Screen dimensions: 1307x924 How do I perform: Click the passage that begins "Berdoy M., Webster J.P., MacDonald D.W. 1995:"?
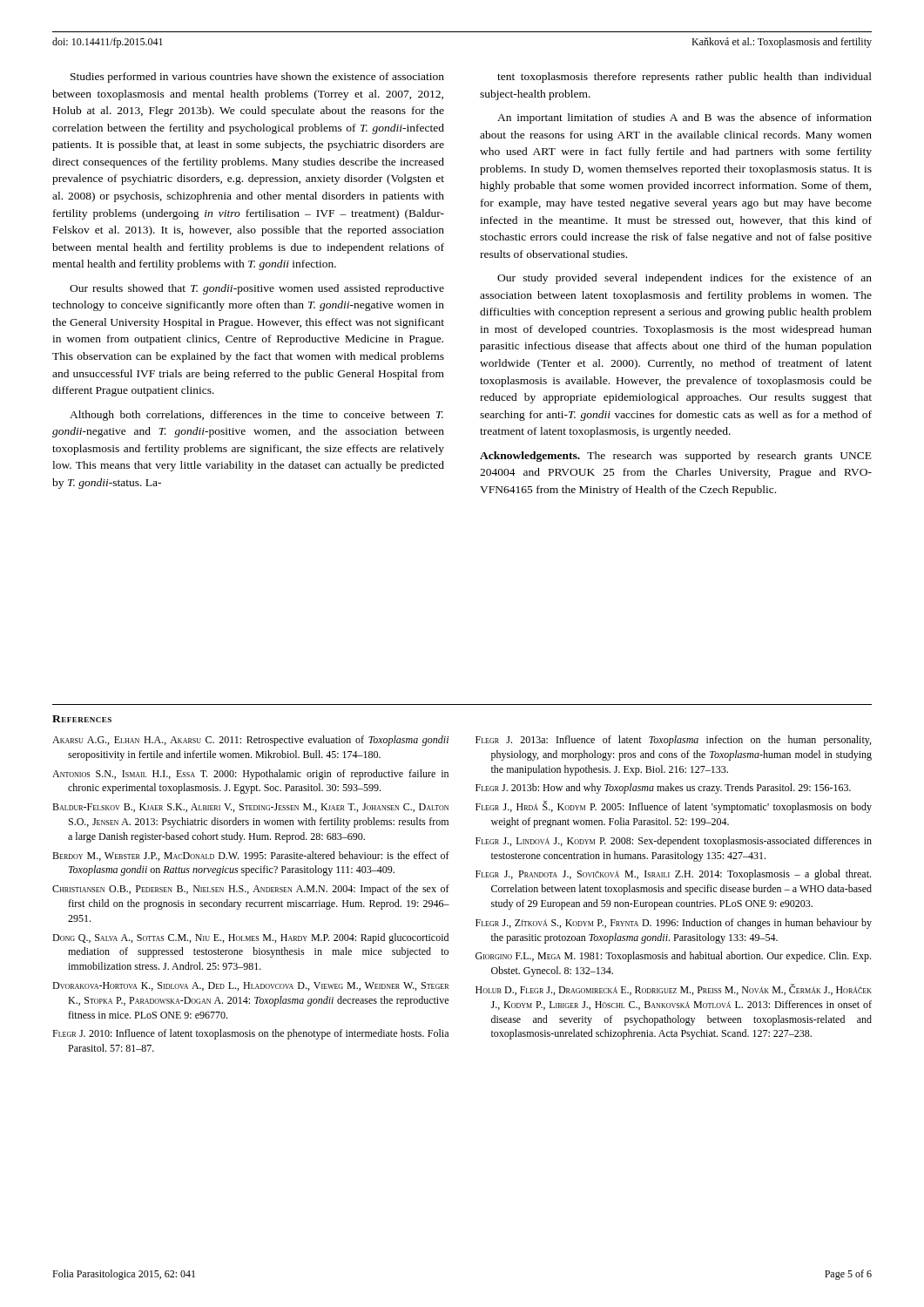251,863
